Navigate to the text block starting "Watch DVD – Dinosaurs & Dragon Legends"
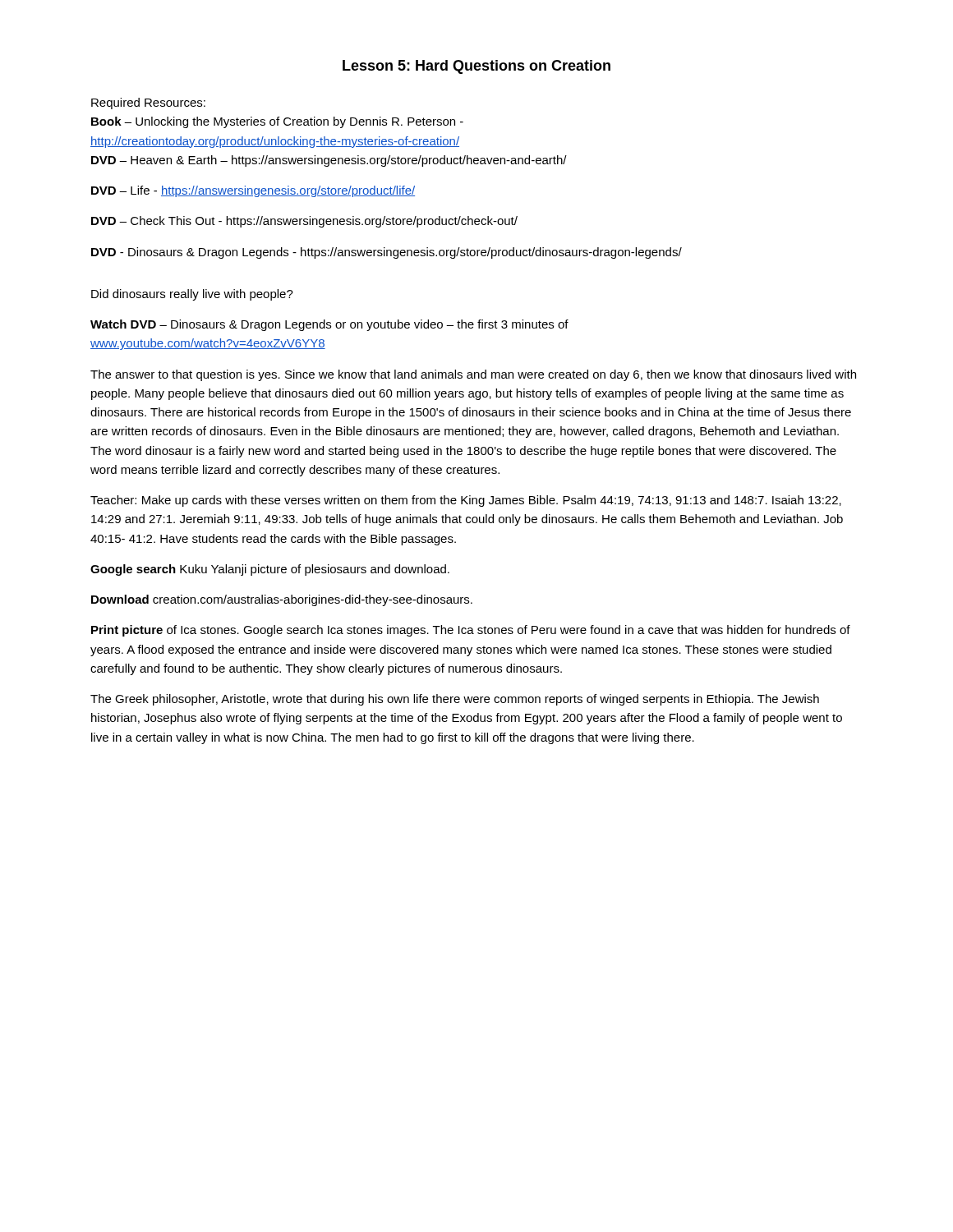The width and height of the screenshot is (953, 1232). pyautogui.click(x=329, y=334)
